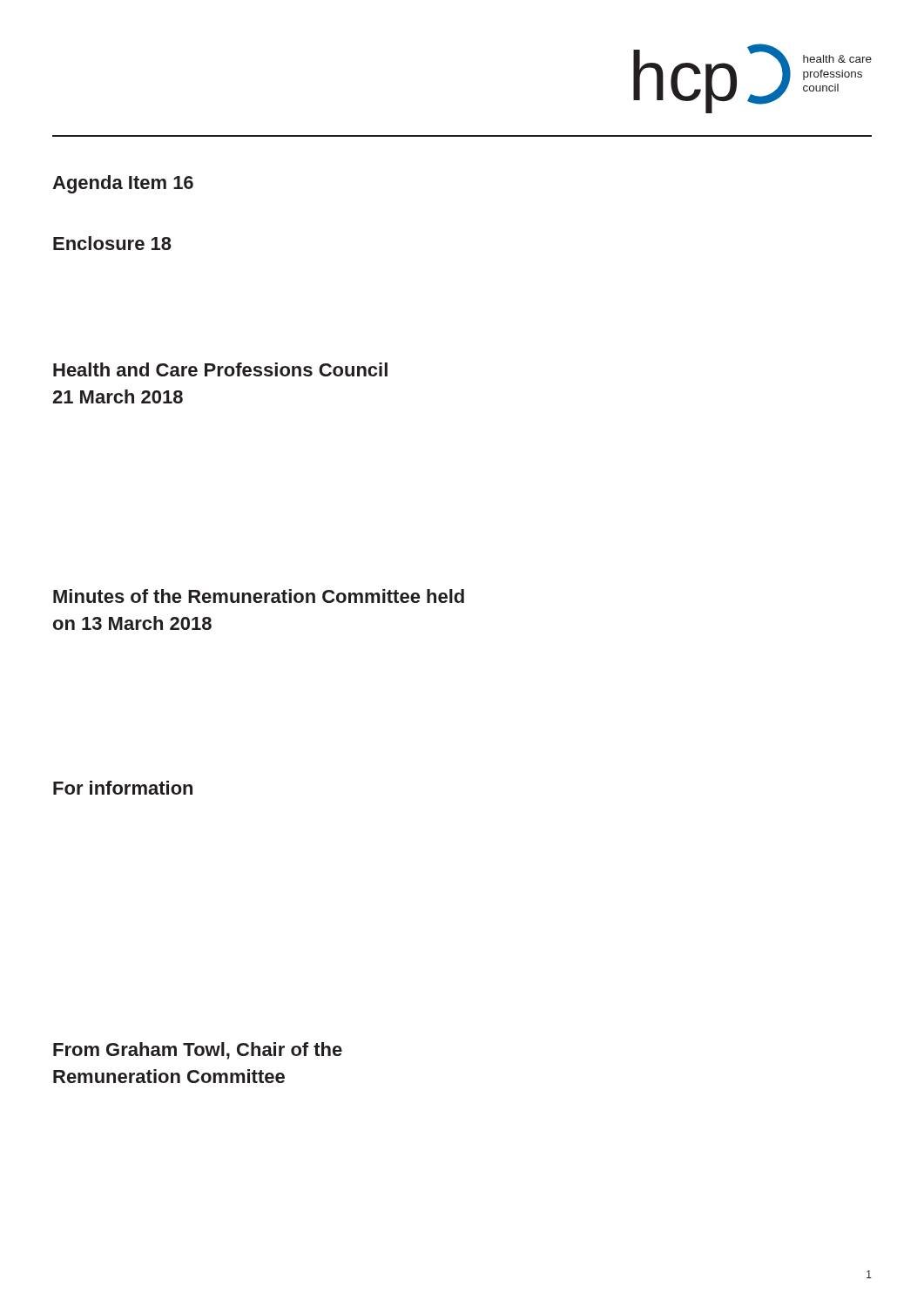Screen dimensions: 1307x924
Task: Select the text that reads "Enclosure 18"
Action: 112,244
